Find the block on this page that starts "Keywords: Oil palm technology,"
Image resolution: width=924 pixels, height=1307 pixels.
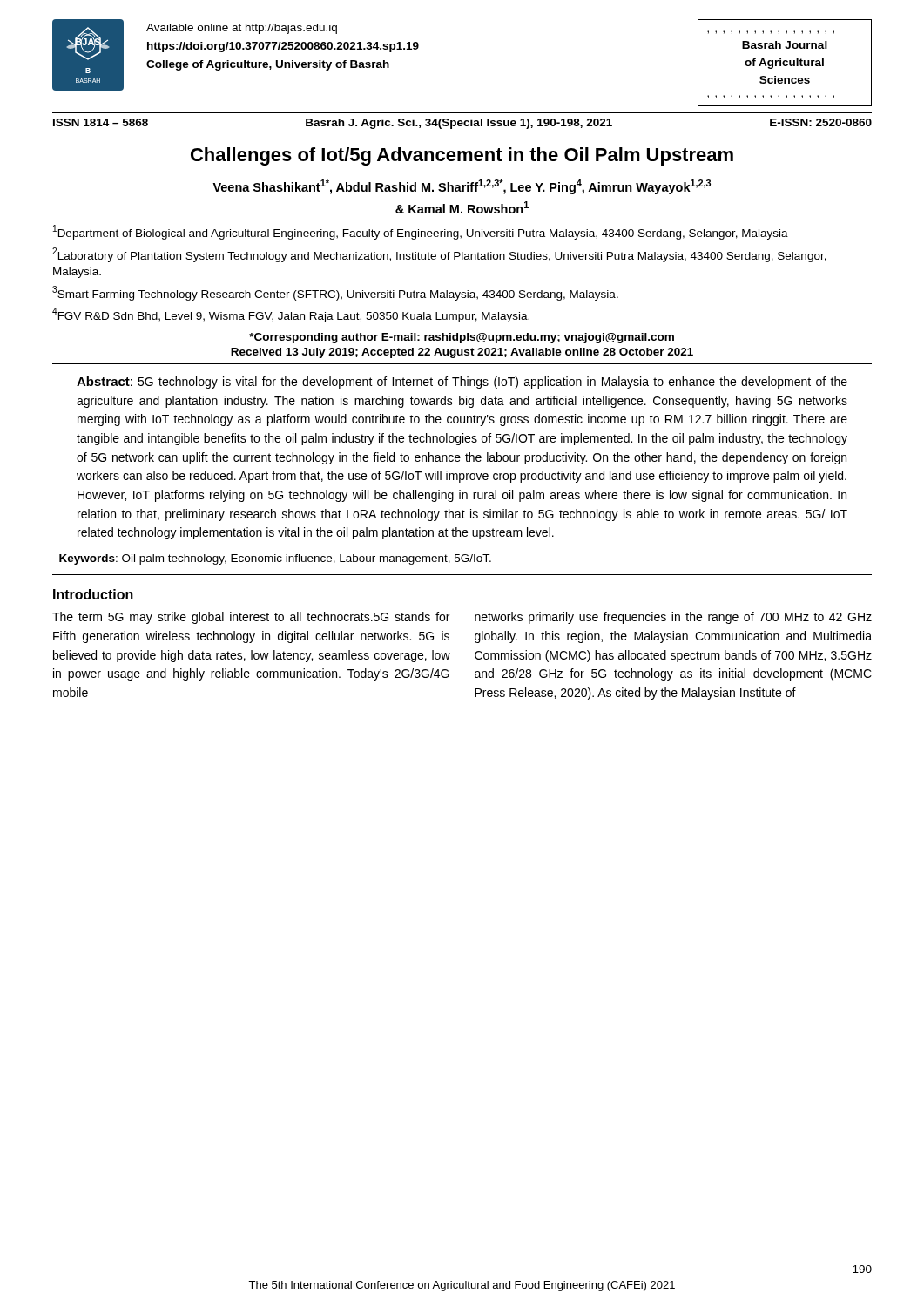click(x=272, y=558)
